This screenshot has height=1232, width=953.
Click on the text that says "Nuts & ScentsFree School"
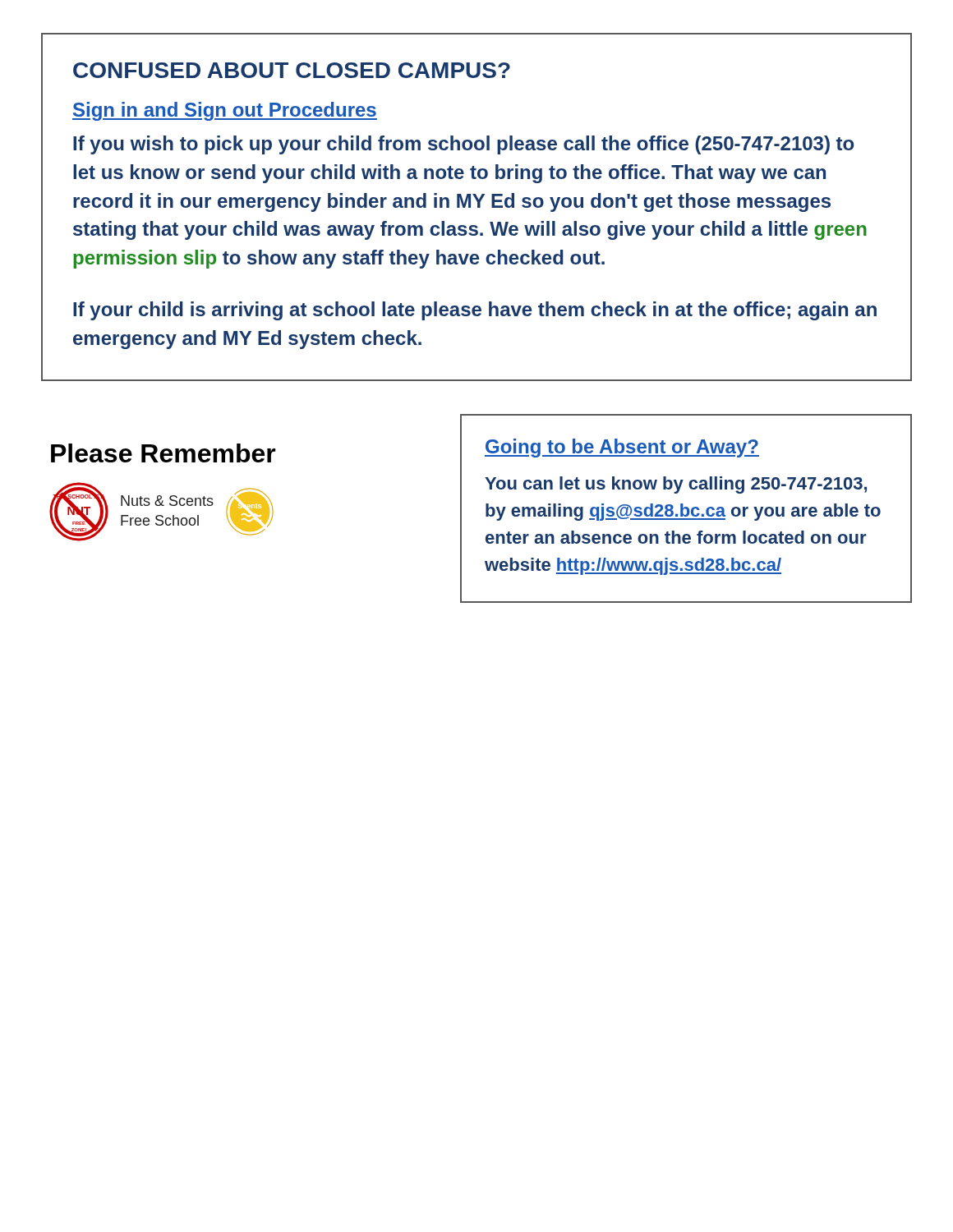[x=167, y=511]
